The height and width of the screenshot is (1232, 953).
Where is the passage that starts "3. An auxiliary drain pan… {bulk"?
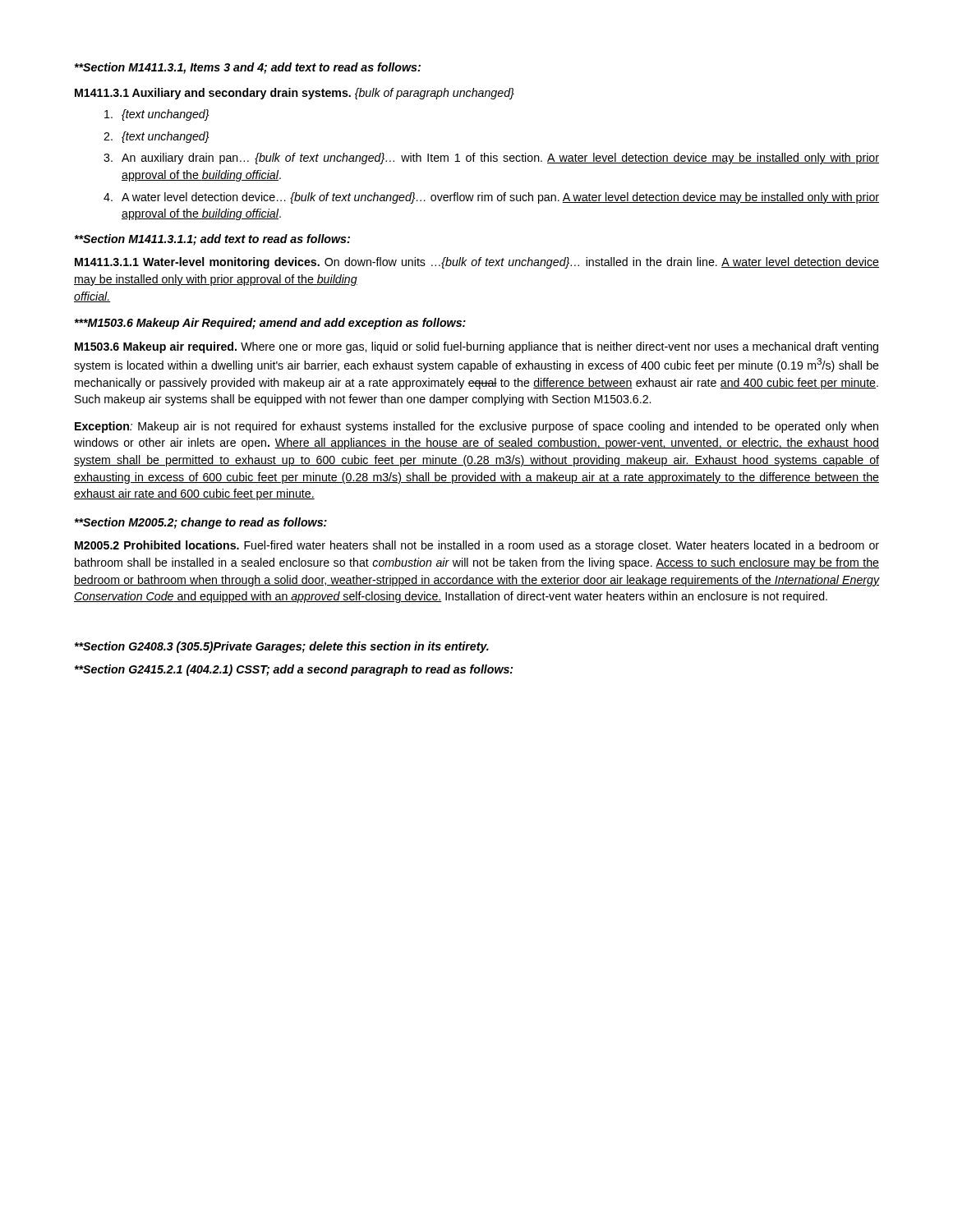click(x=491, y=167)
